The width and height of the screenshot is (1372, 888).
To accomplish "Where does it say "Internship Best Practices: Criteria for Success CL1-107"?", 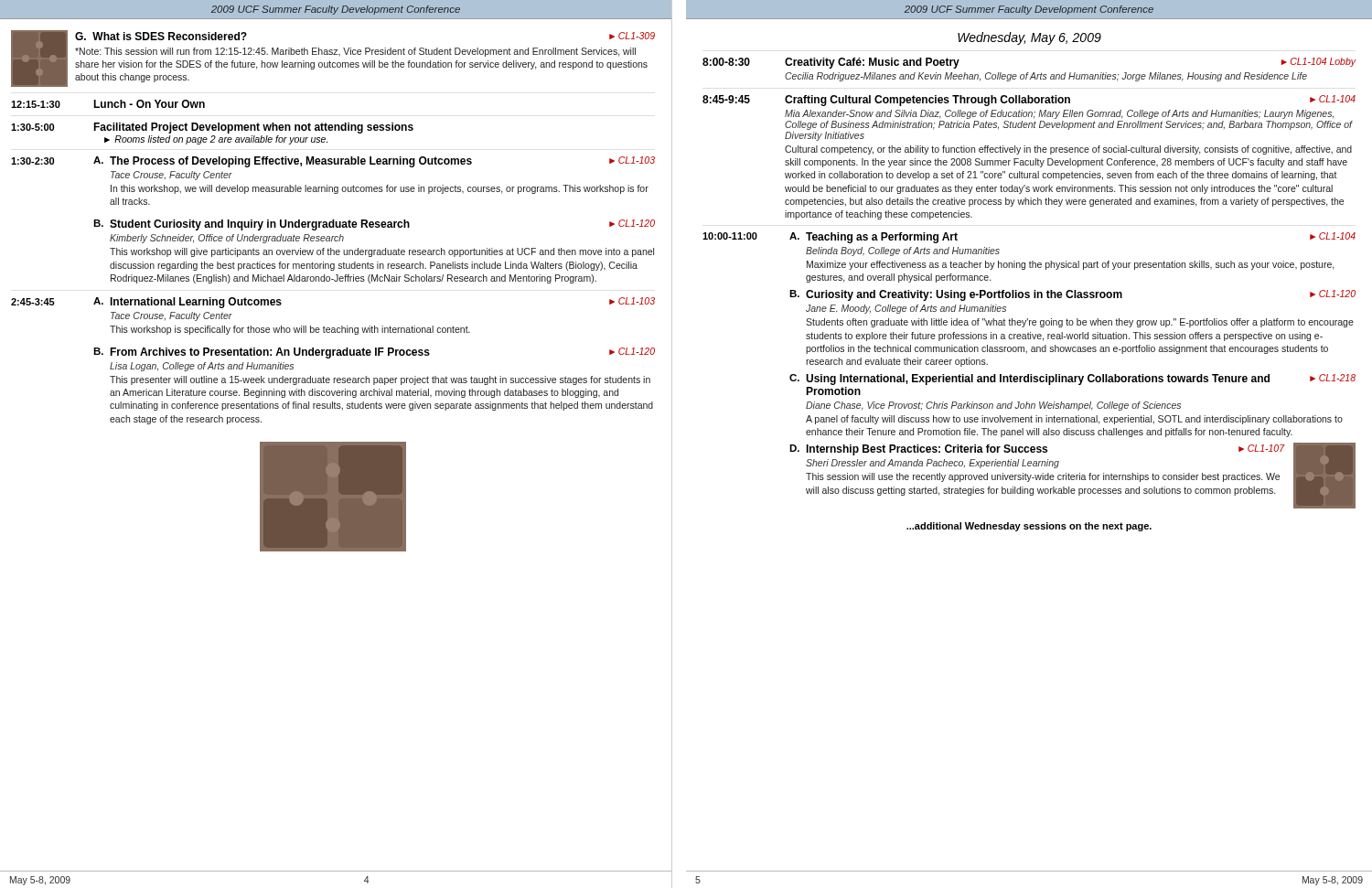I will tap(1045, 449).
